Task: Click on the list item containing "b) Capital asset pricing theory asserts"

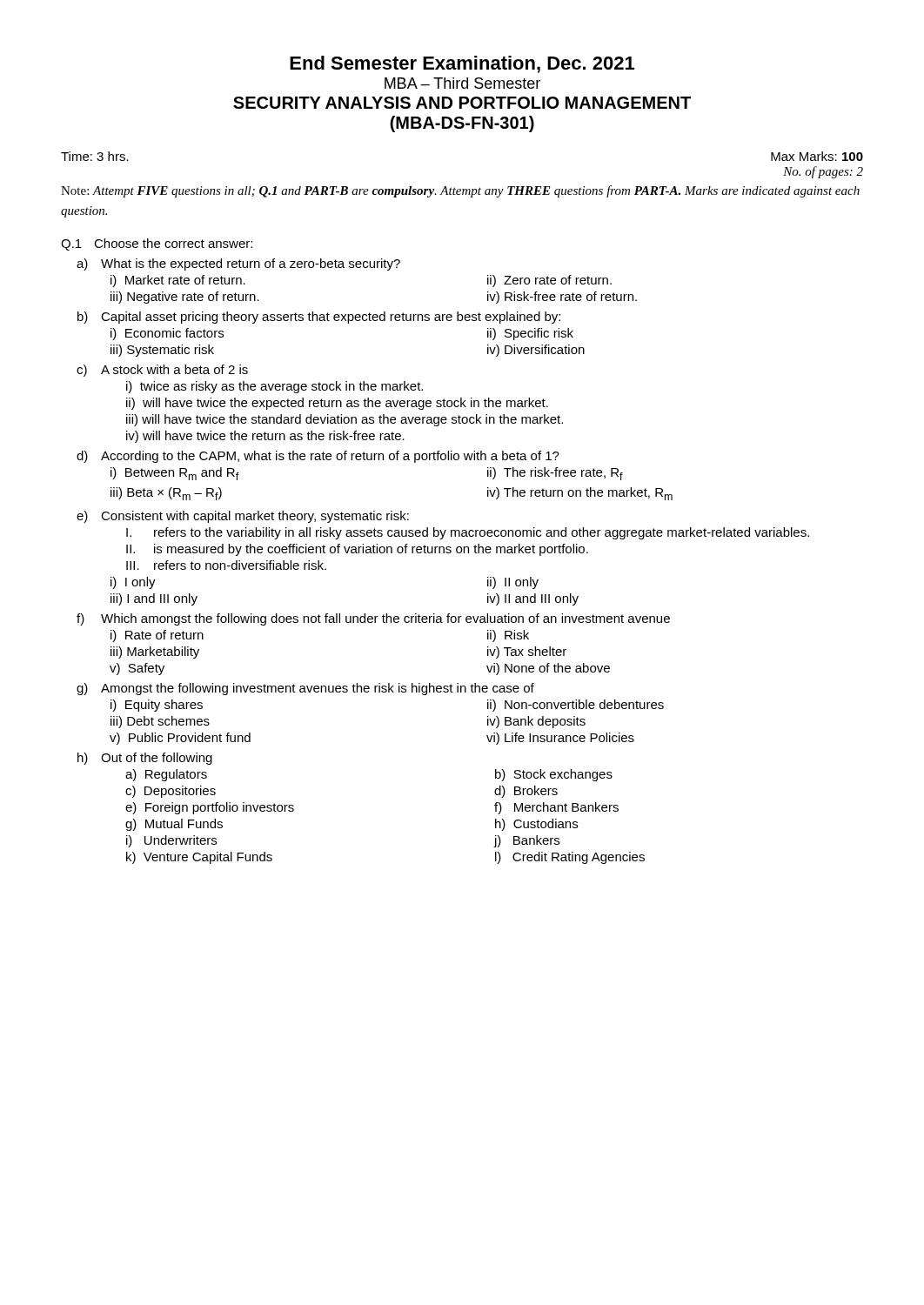Action: [319, 318]
